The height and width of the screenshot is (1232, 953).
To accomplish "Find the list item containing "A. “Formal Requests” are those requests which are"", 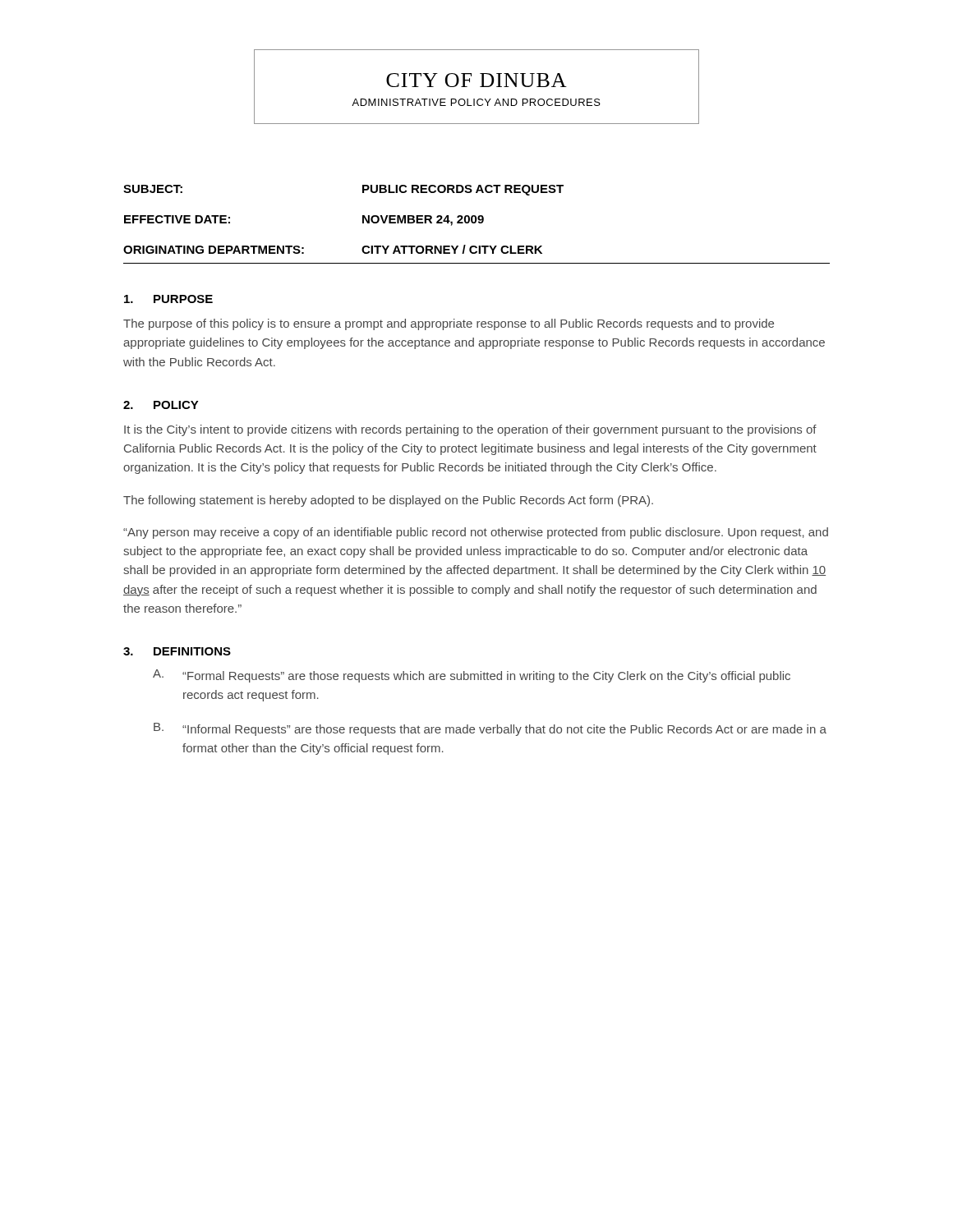I will point(491,685).
